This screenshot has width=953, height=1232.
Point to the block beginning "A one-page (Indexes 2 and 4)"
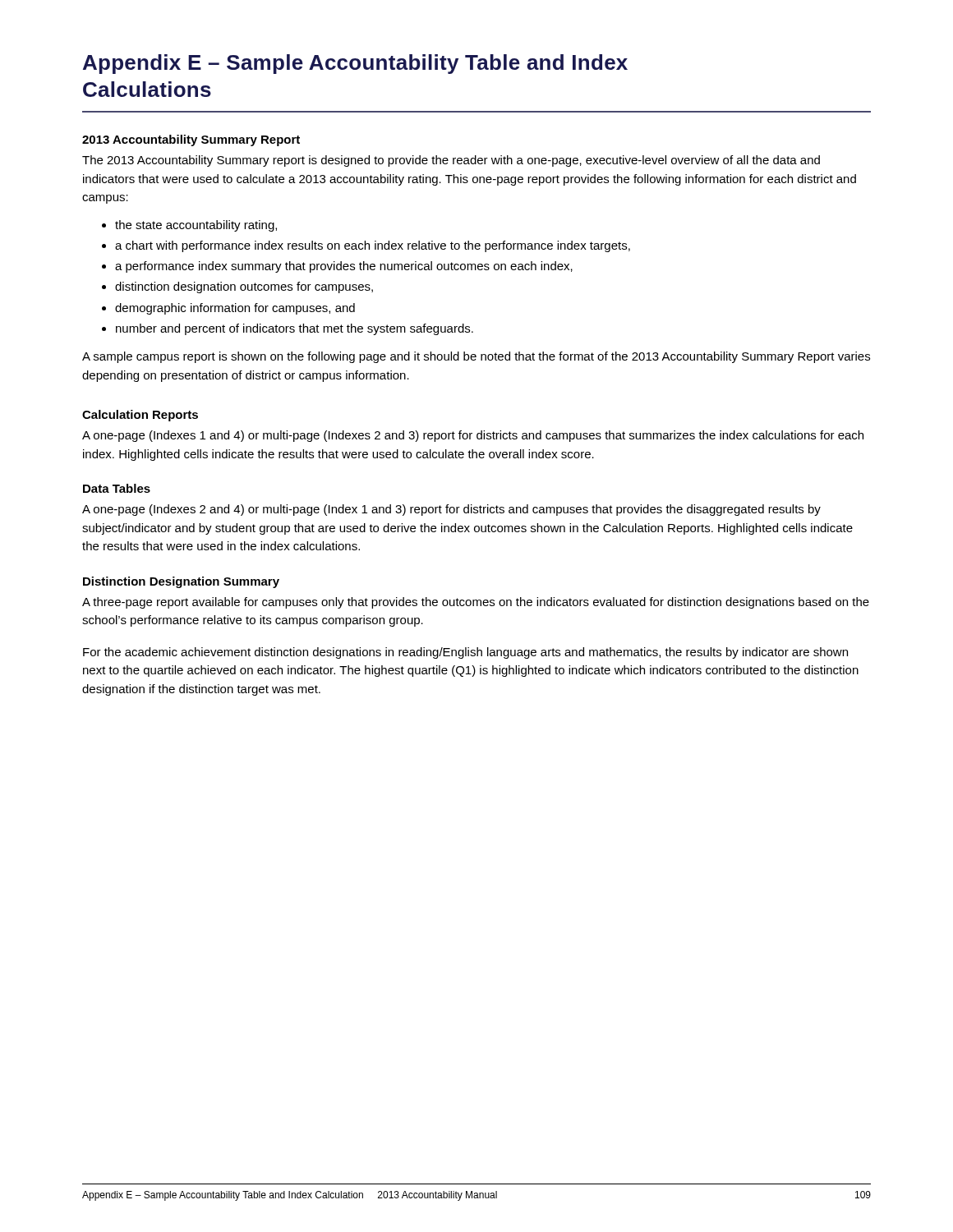(467, 527)
